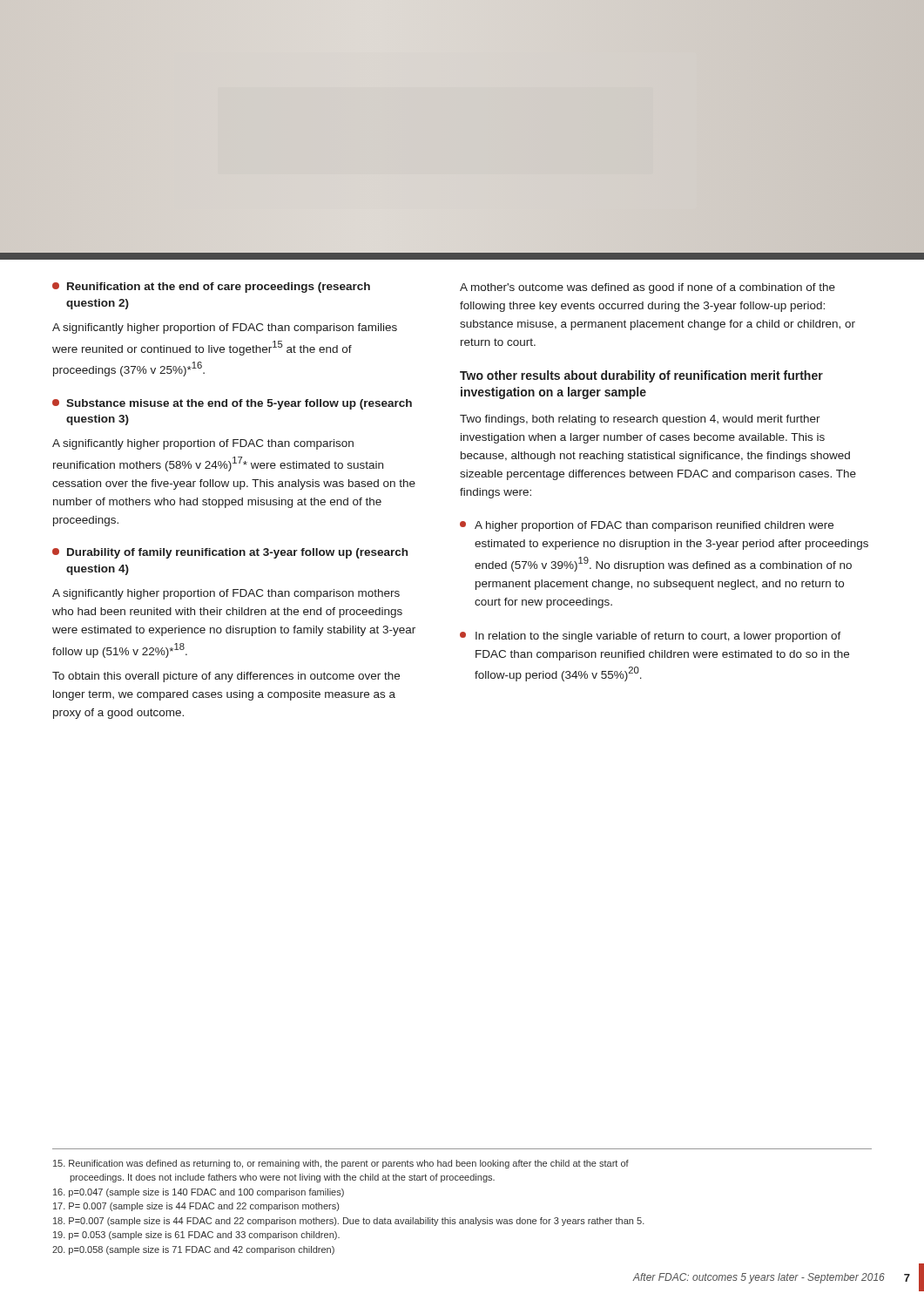Click the passage that begins "Two findings, both relating to"
The height and width of the screenshot is (1307, 924).
tap(658, 455)
